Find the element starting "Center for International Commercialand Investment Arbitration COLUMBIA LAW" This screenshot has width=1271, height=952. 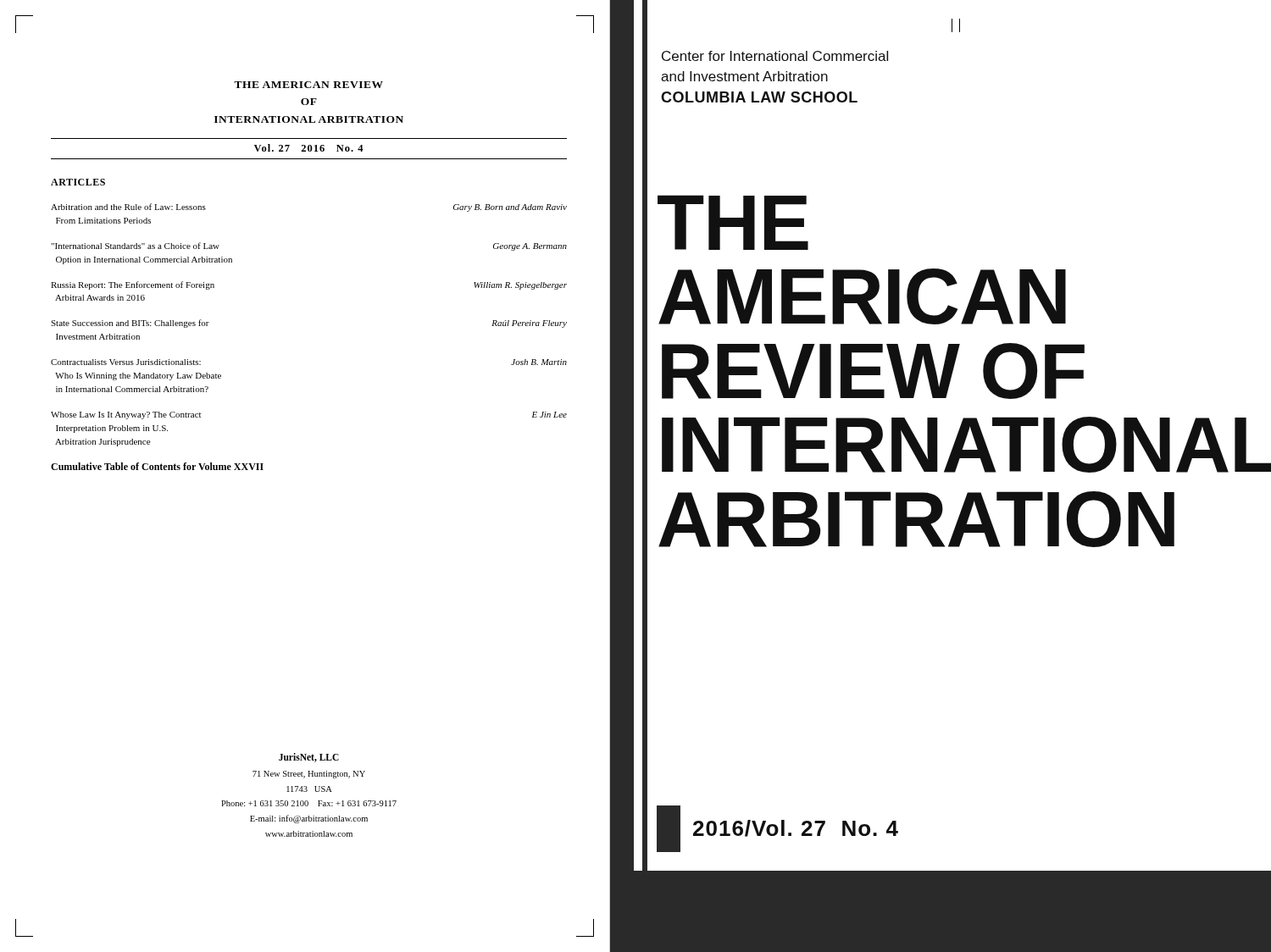775,56
